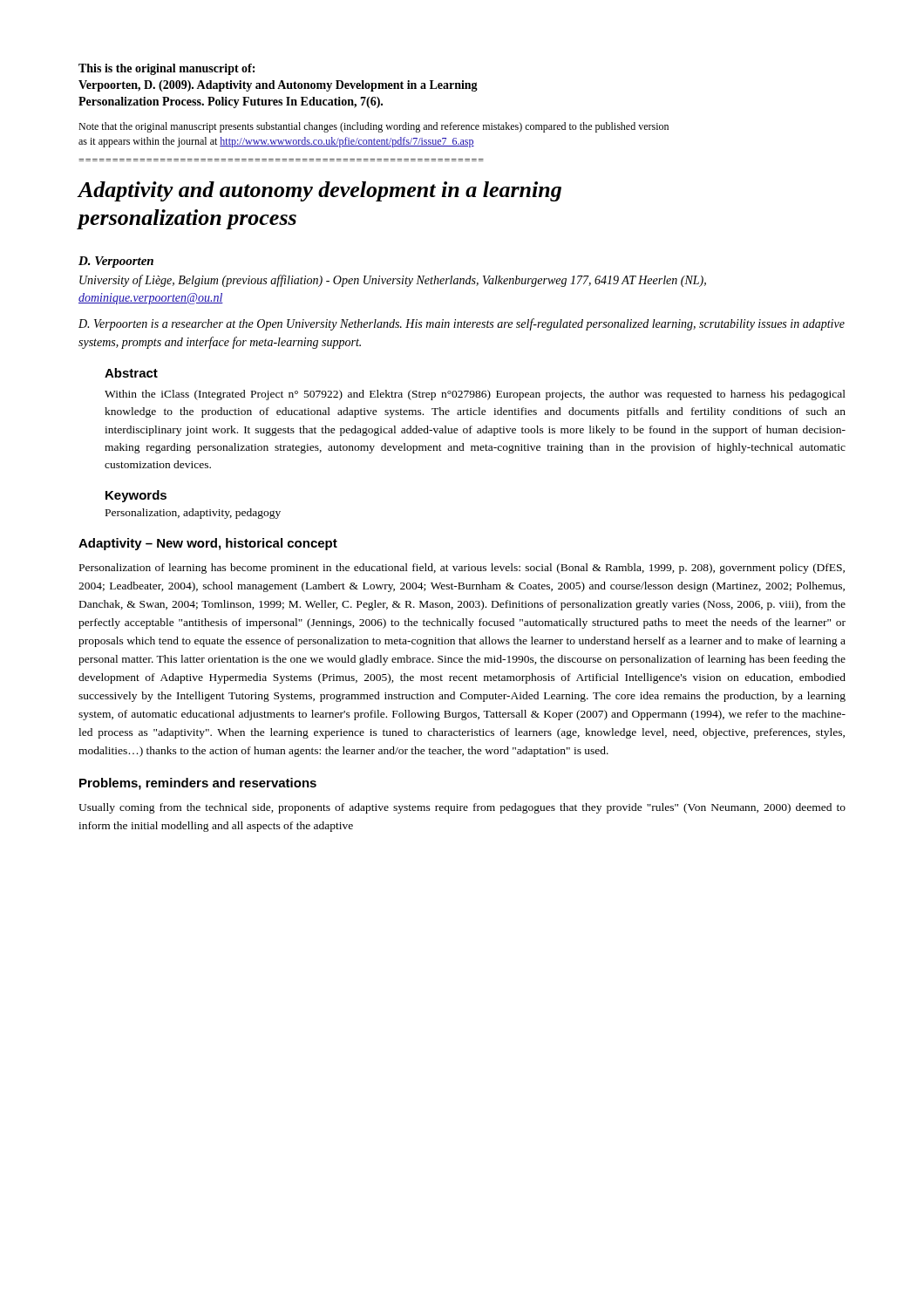Find the section header with the text "Keywords Personalization, adaptivity, pedagogy"
The image size is (924, 1308).
tap(136, 496)
